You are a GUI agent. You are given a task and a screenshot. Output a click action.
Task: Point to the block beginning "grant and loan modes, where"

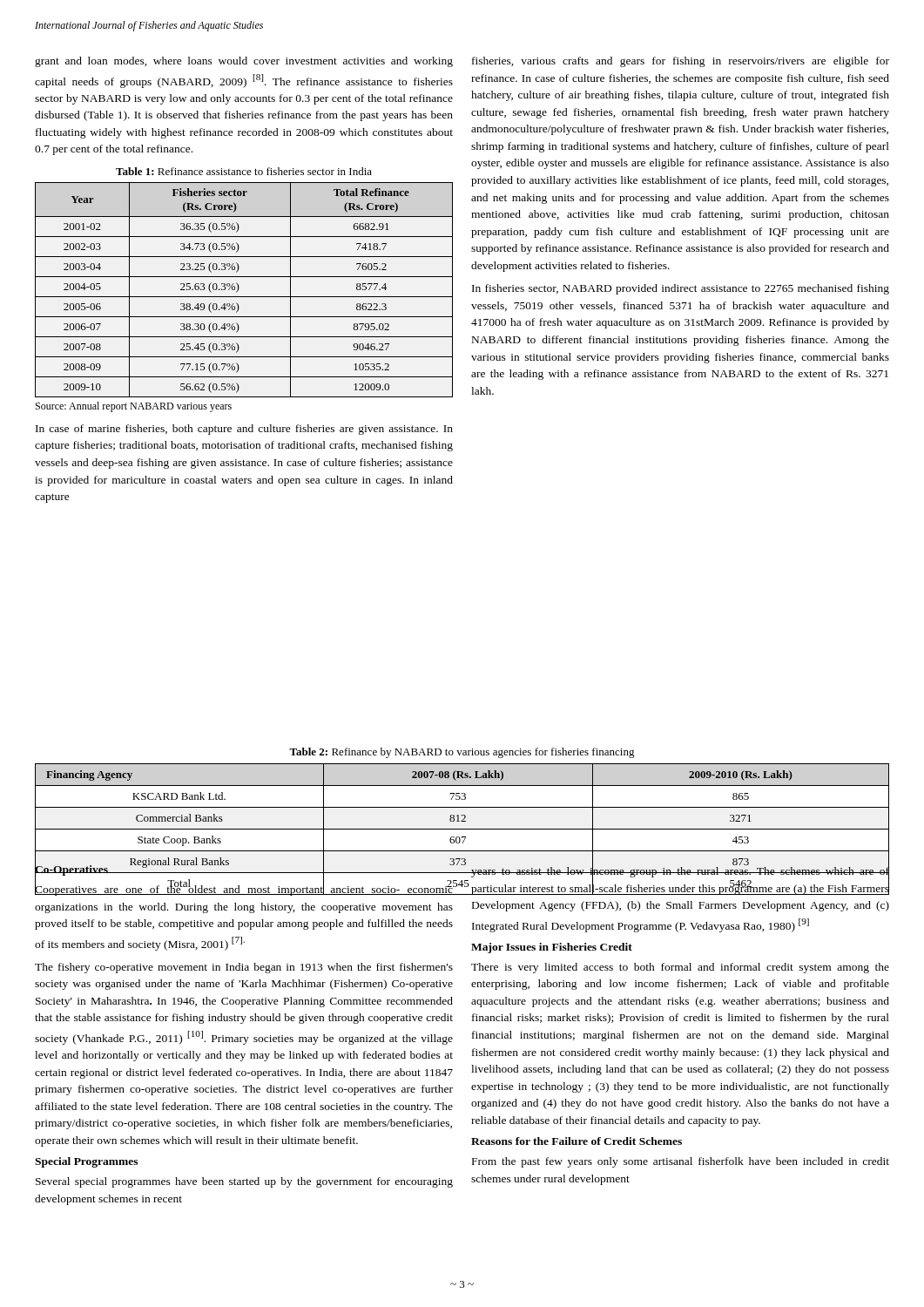pyautogui.click(x=244, y=105)
